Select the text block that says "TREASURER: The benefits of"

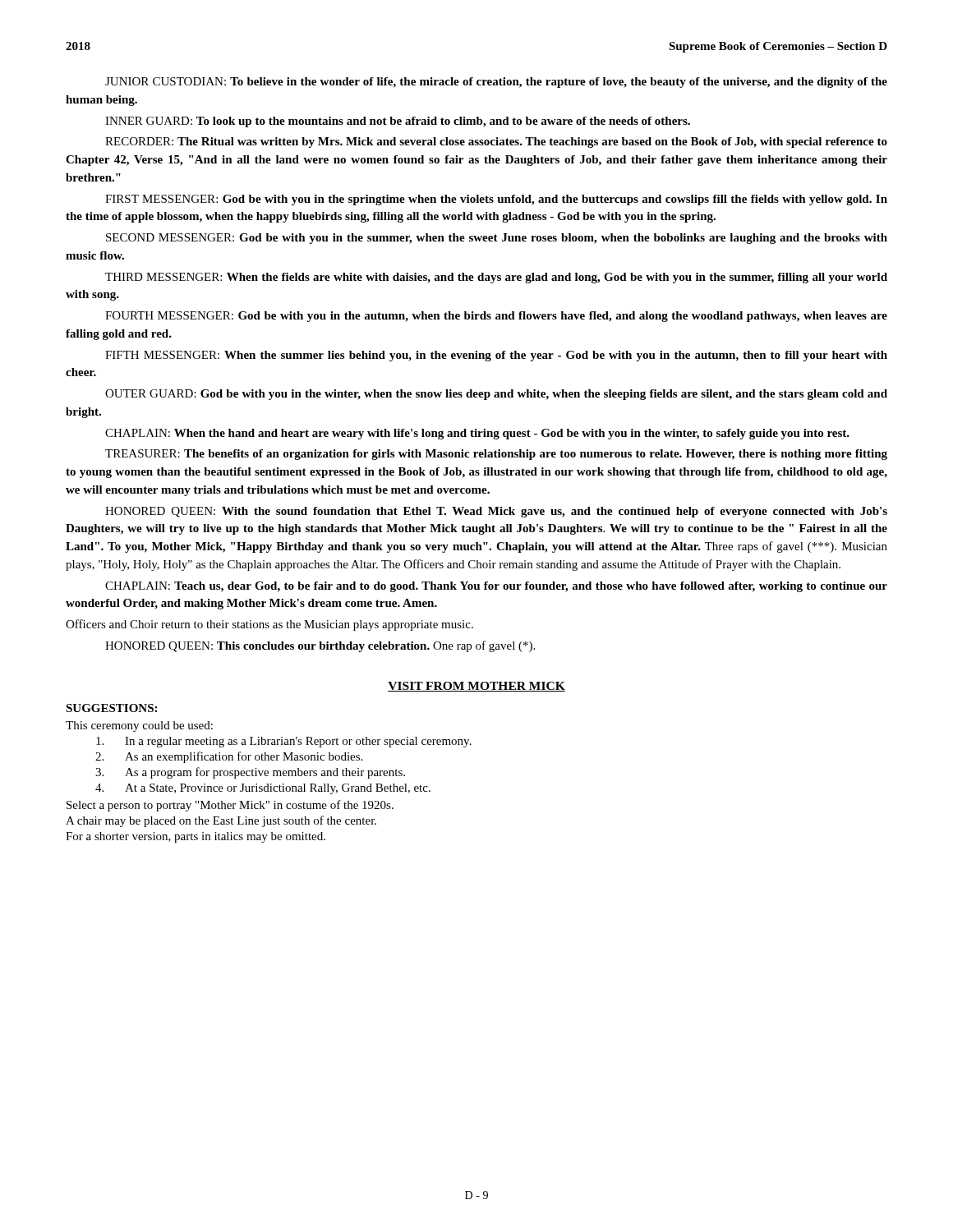click(x=476, y=471)
